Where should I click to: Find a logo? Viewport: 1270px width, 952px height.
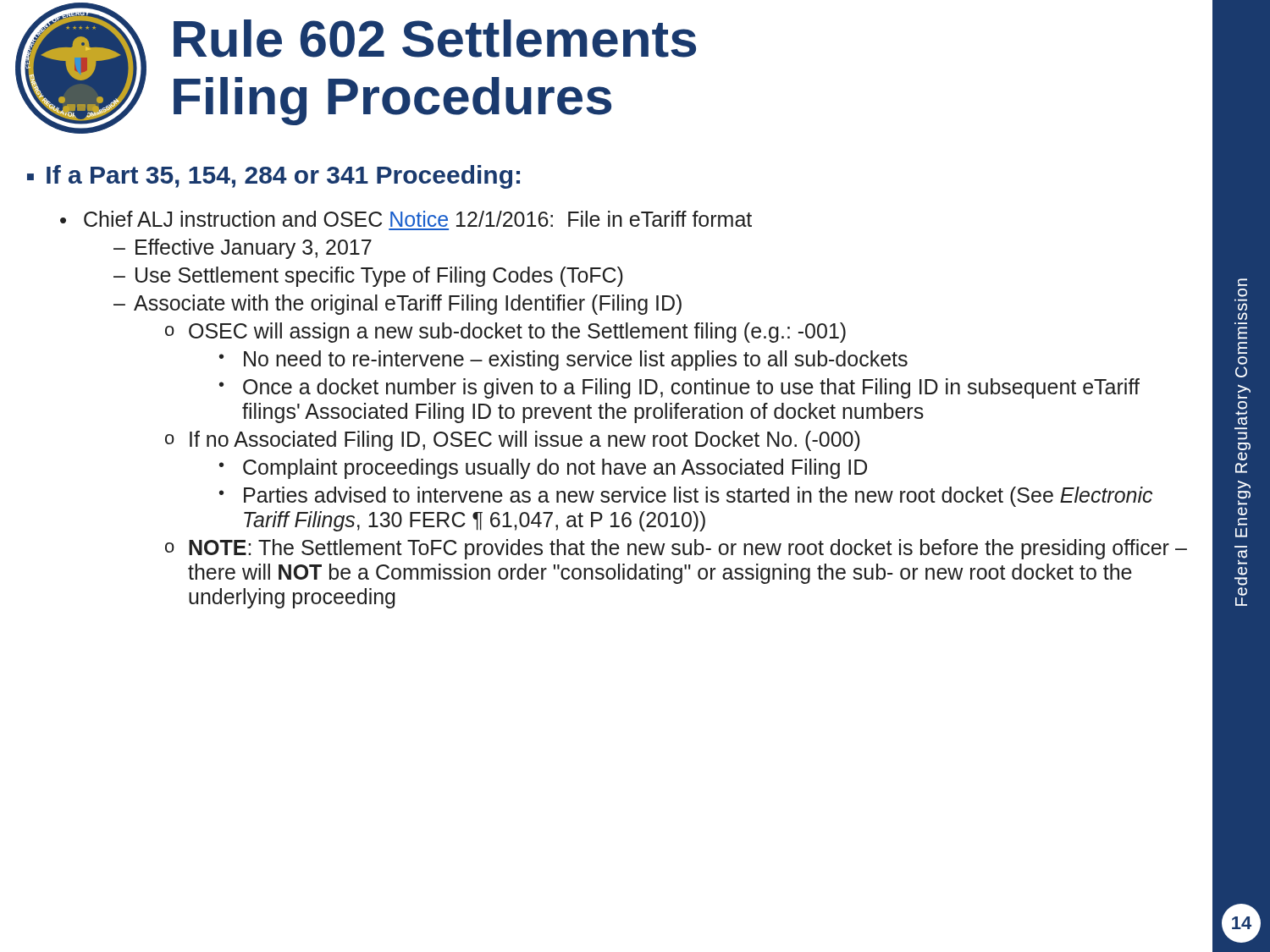[81, 68]
